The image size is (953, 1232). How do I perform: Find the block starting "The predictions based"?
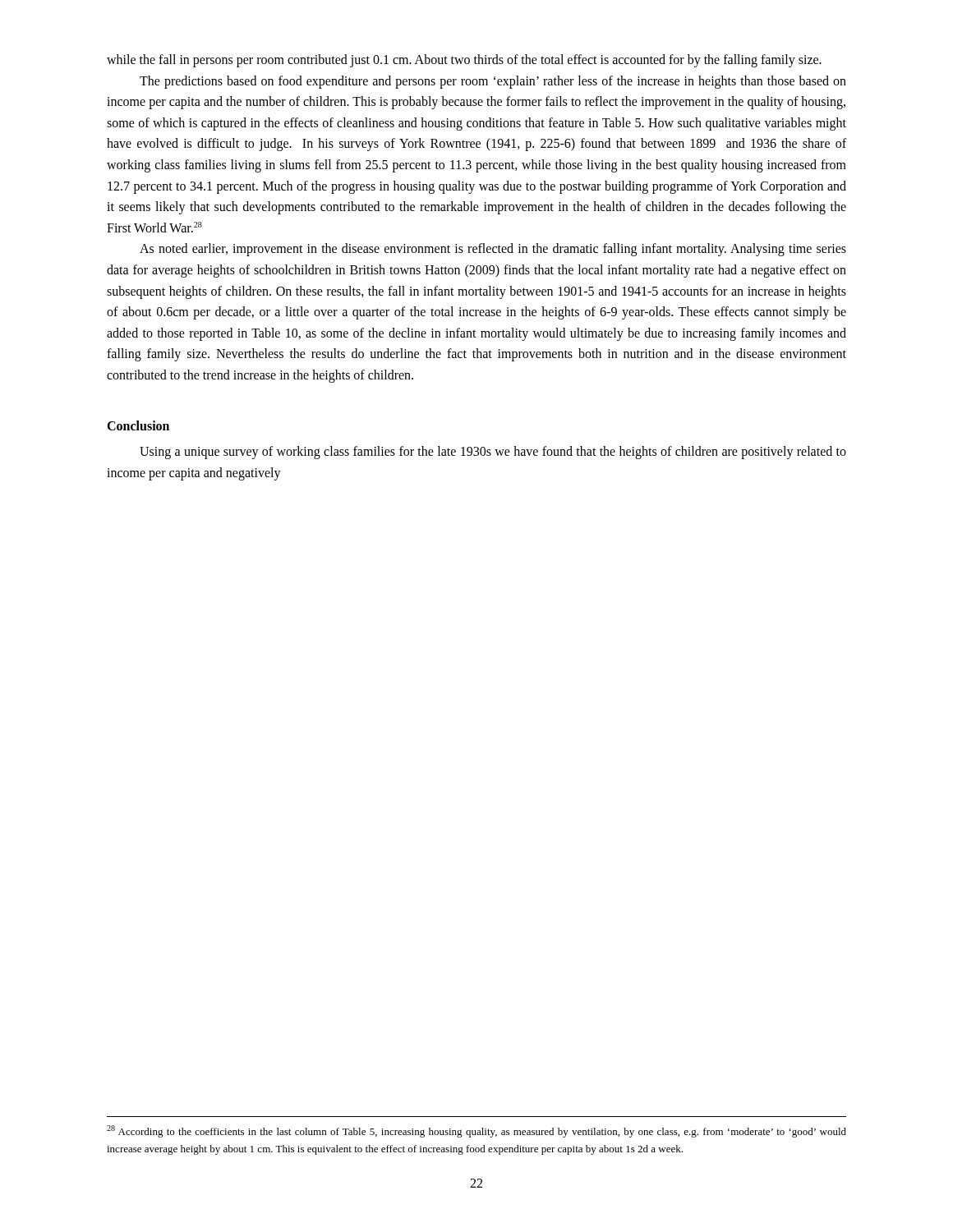(476, 154)
